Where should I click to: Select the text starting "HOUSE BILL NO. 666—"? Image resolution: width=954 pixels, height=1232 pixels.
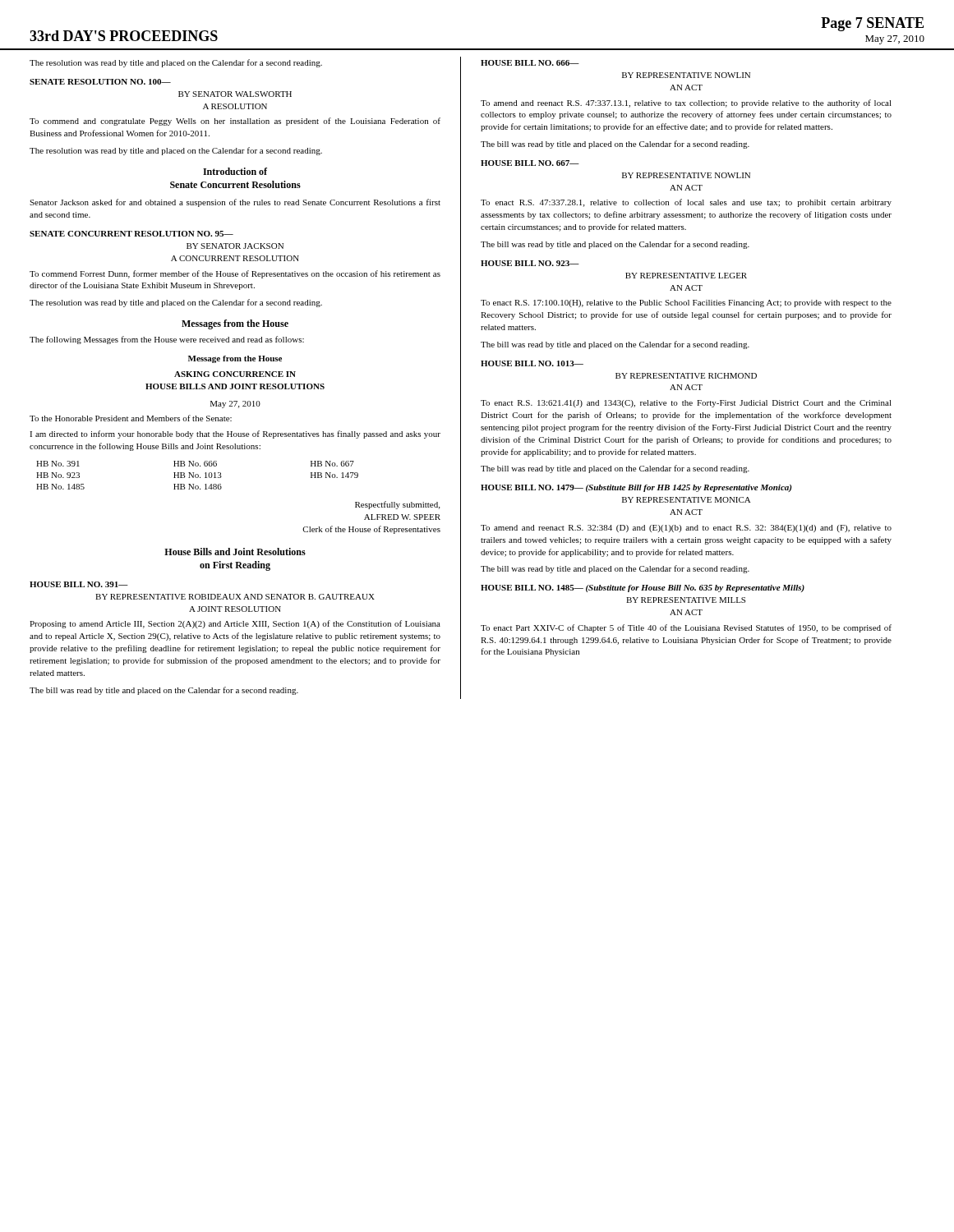(686, 63)
